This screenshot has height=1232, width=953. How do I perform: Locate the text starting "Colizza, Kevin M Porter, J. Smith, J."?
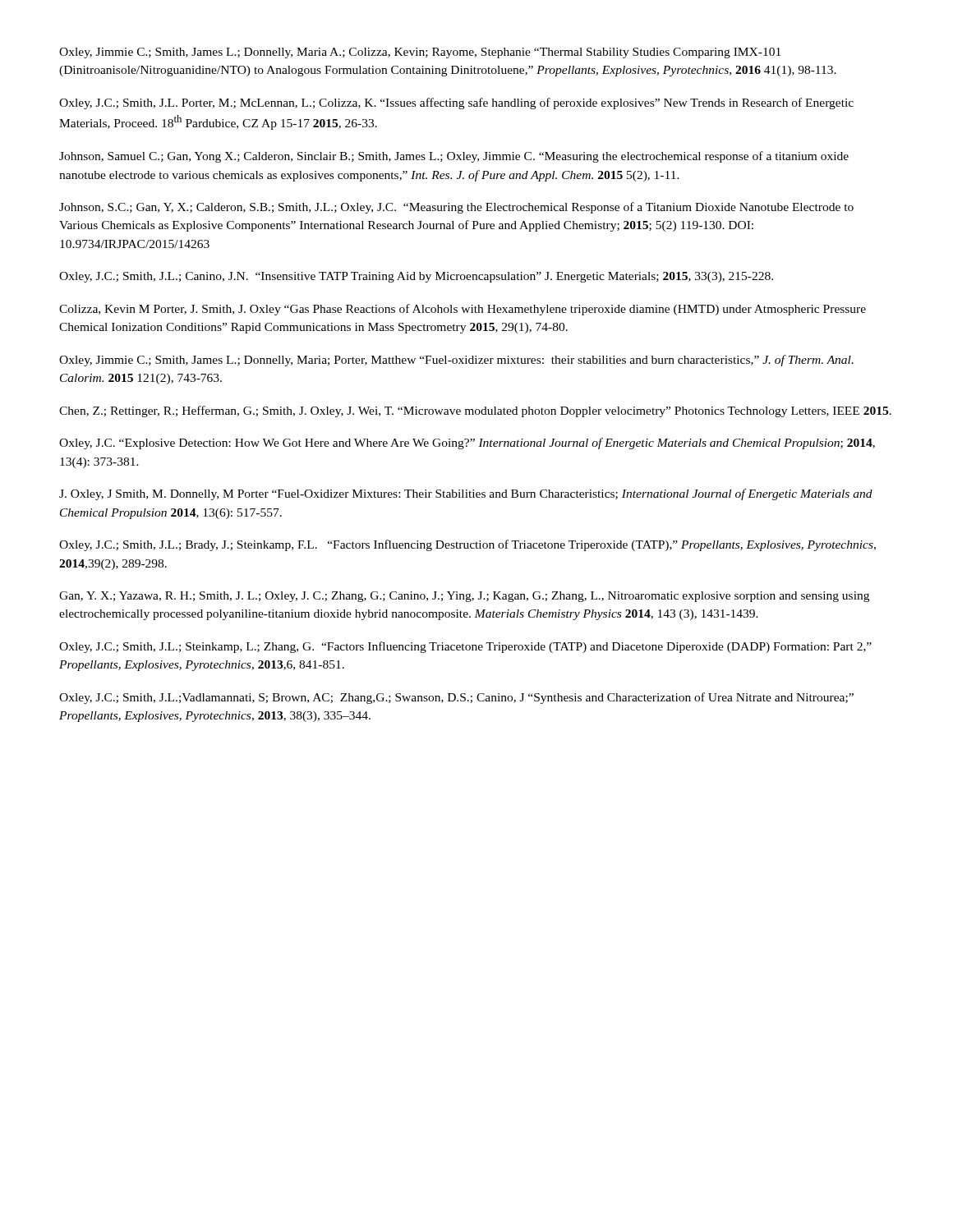click(476, 318)
